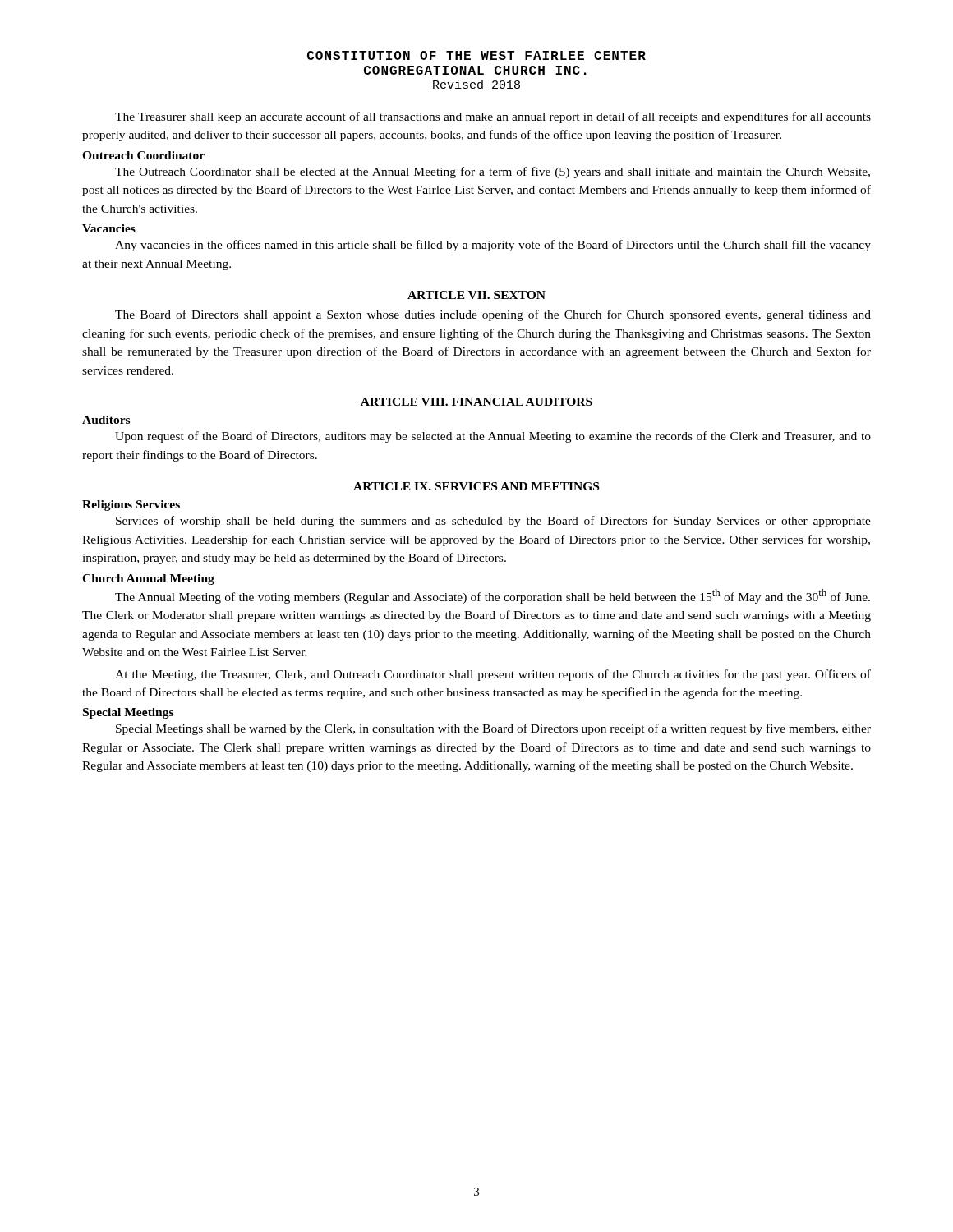Where does it say "ARTICLE IX. SERVICES AND MEETINGS"?
The width and height of the screenshot is (953, 1232).
[476, 486]
